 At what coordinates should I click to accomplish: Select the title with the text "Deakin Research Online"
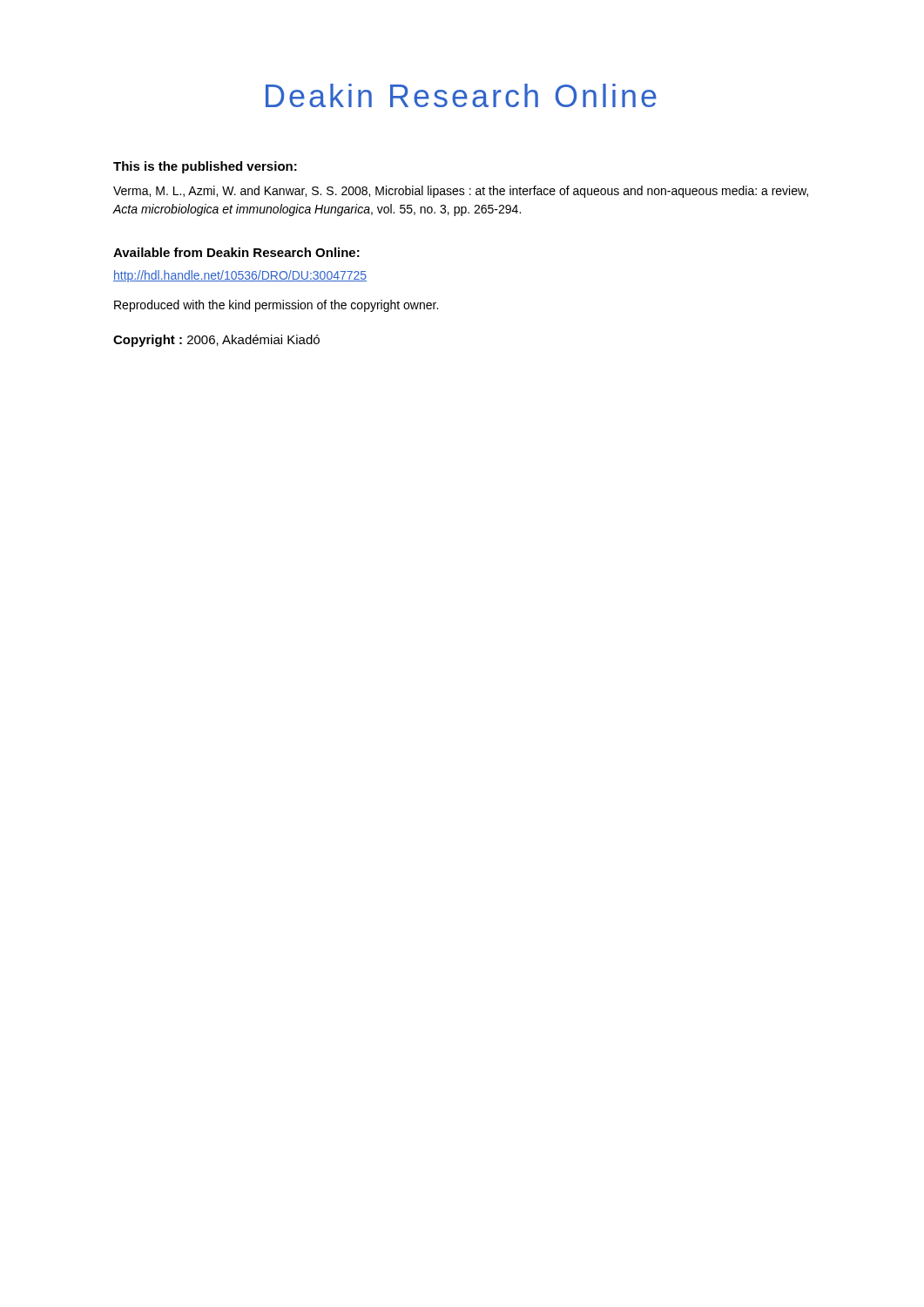coord(462,97)
